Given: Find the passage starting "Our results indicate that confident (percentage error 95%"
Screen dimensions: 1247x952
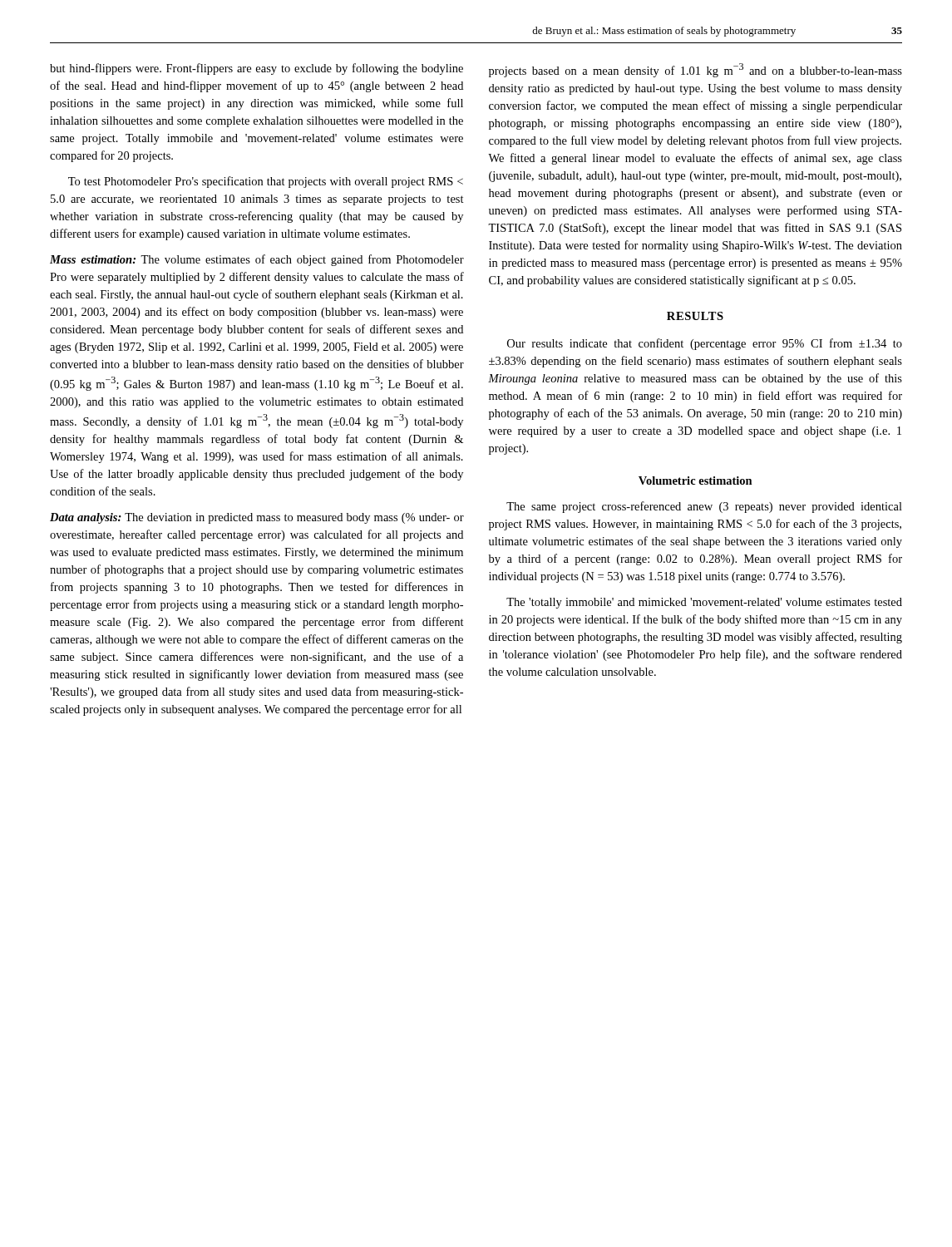Looking at the screenshot, I should click(695, 396).
